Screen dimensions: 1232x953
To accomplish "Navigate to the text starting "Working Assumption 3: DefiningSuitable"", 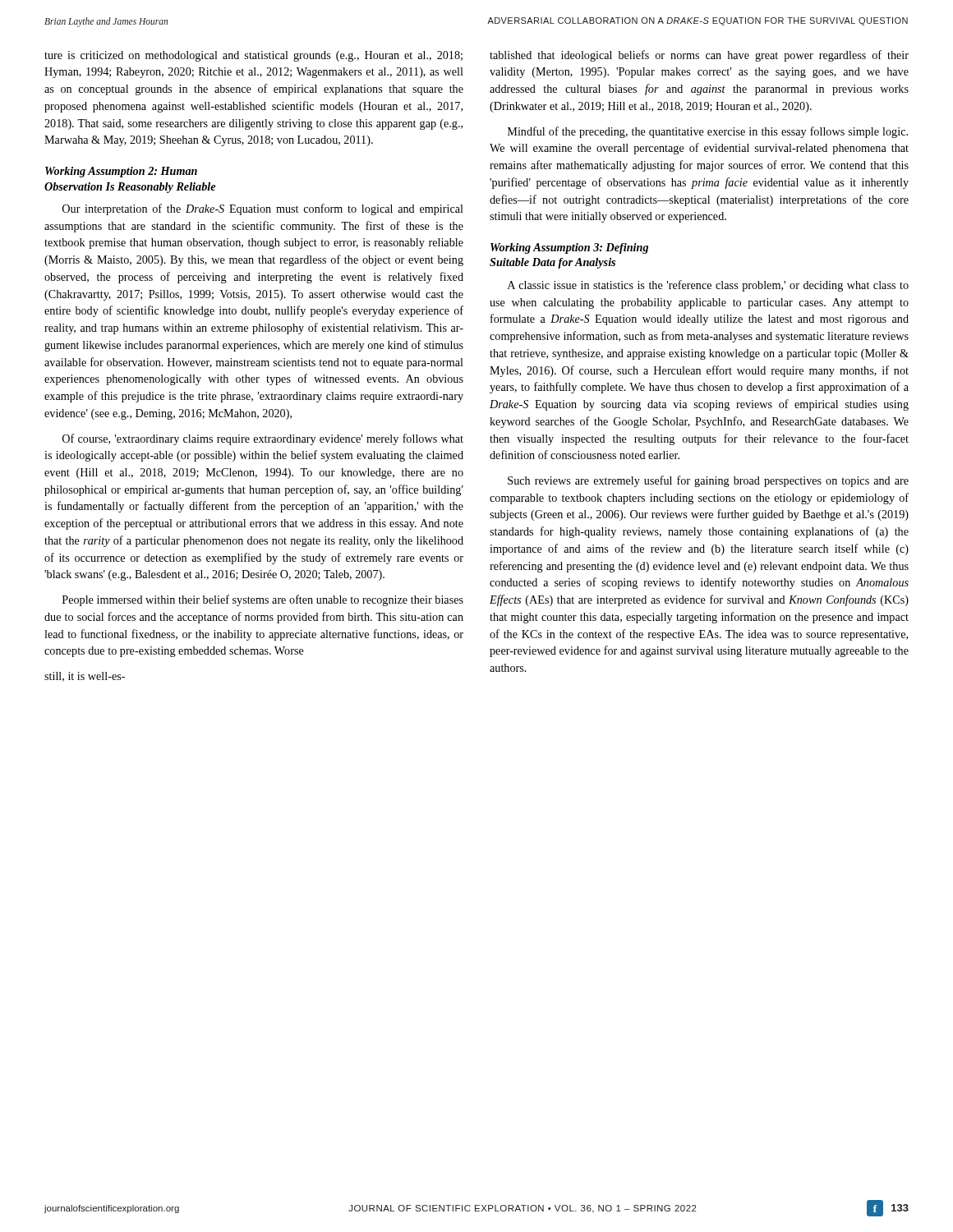I will pyautogui.click(x=569, y=255).
